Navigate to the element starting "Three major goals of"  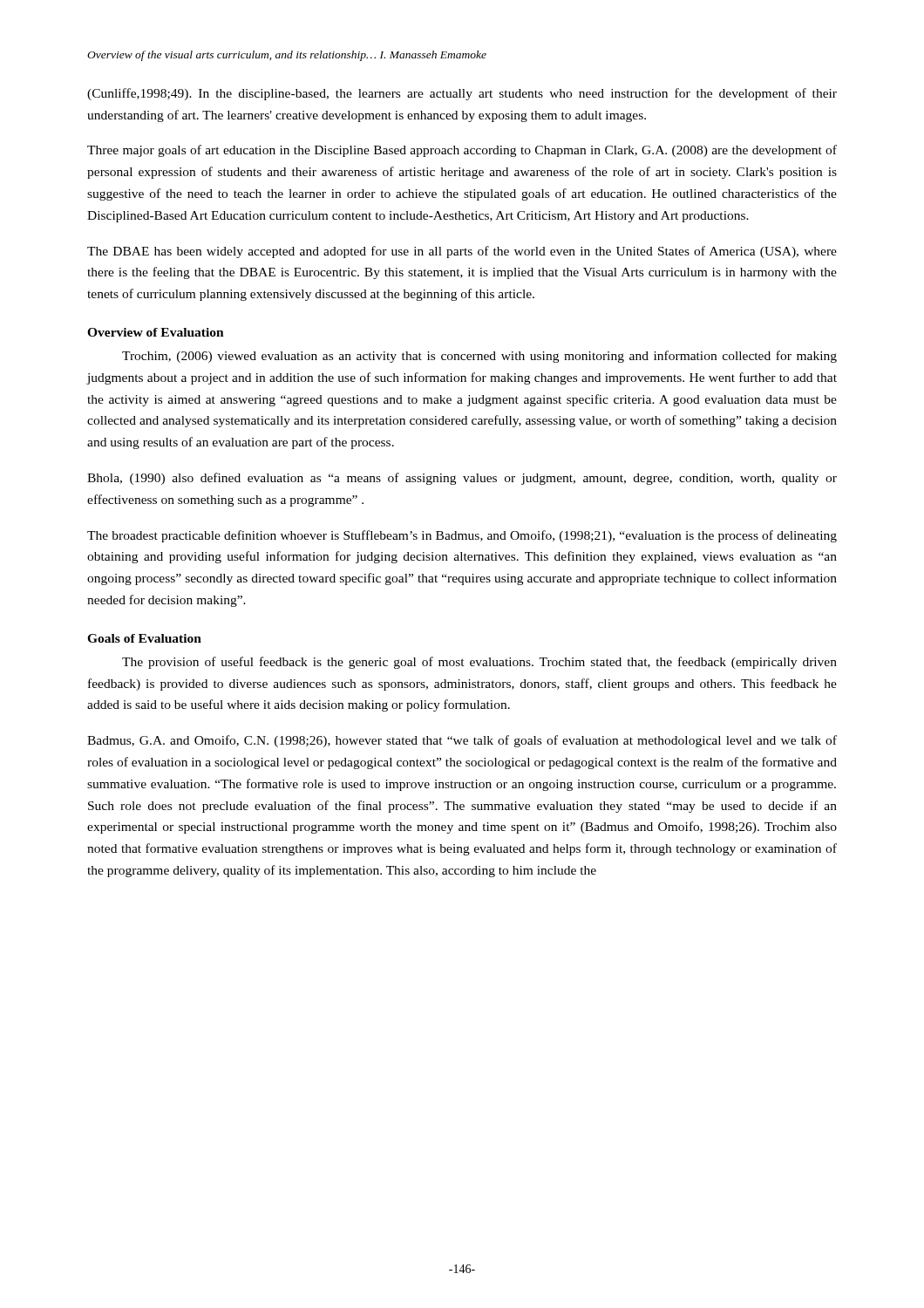(462, 182)
